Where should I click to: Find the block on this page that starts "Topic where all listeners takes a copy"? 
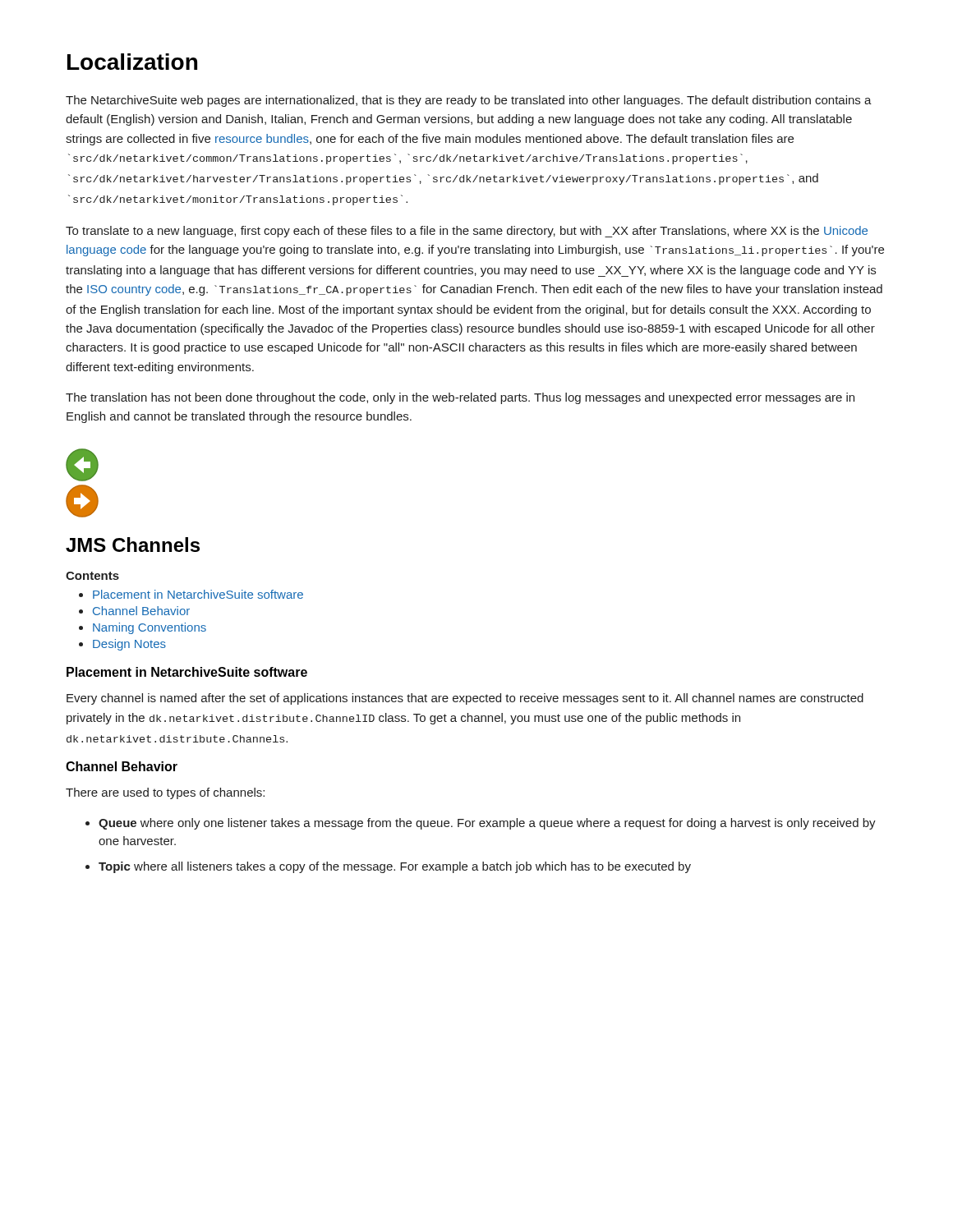pyautogui.click(x=395, y=866)
